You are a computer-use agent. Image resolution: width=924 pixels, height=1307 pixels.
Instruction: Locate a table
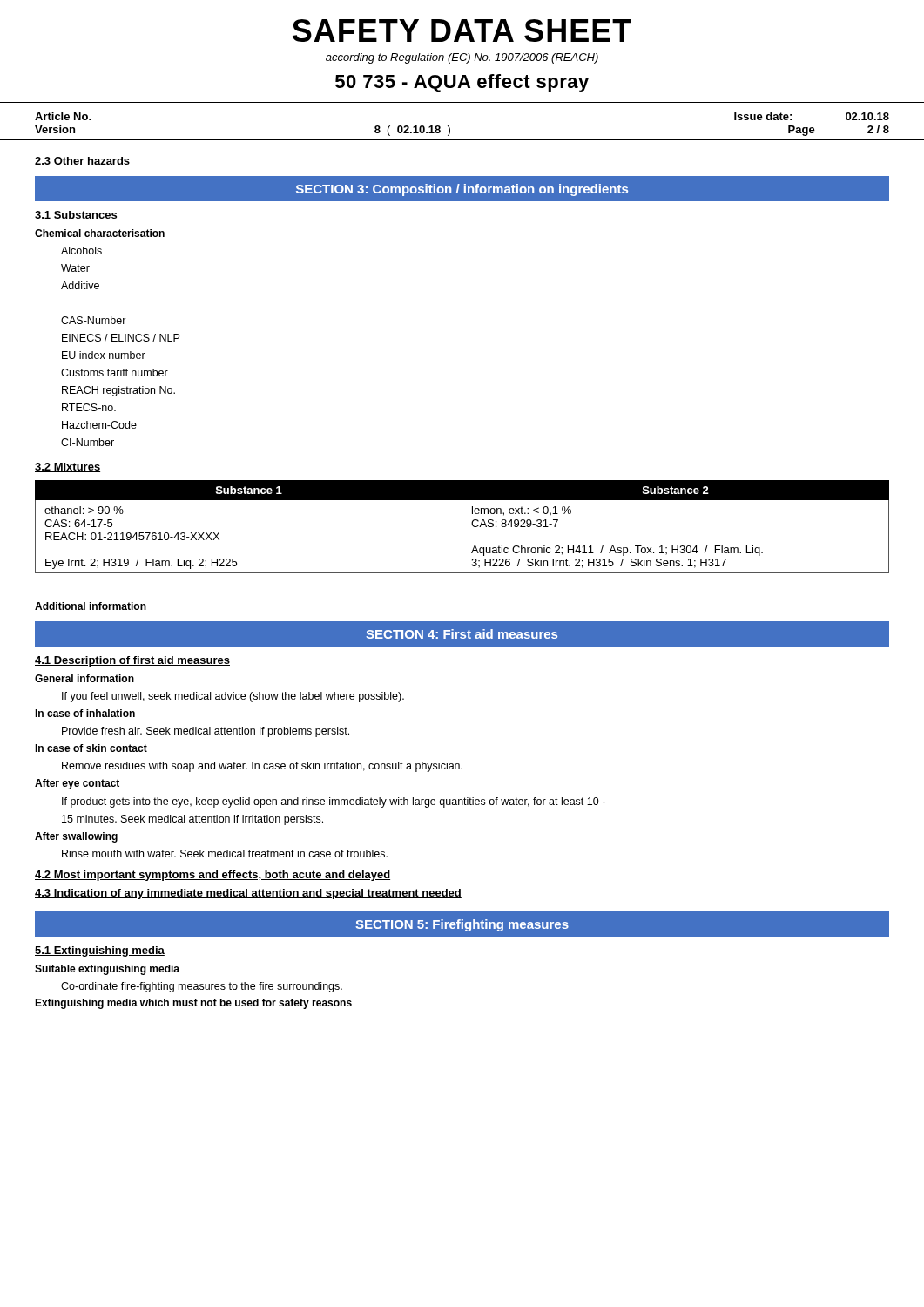click(x=462, y=527)
